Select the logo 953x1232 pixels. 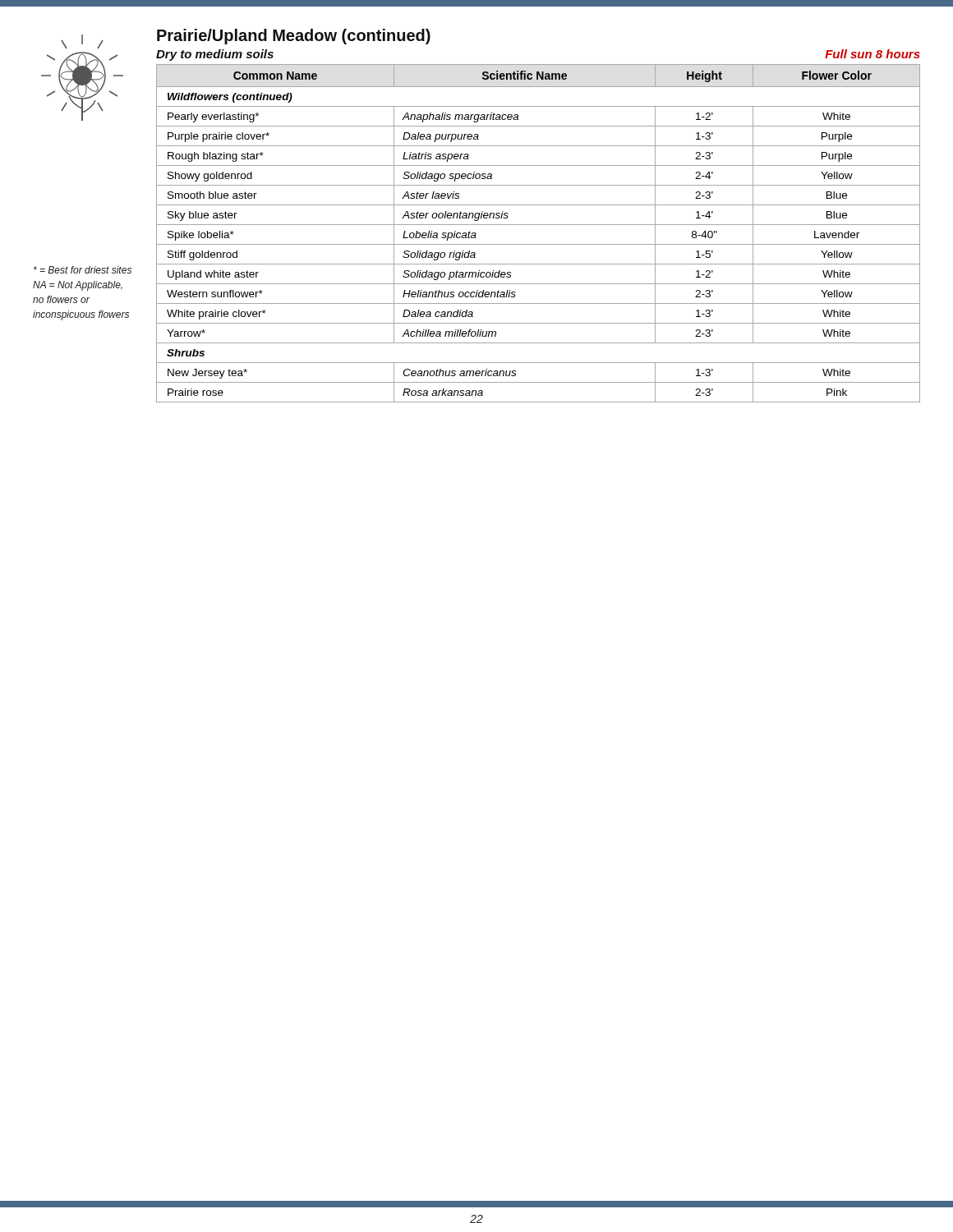tap(86, 77)
